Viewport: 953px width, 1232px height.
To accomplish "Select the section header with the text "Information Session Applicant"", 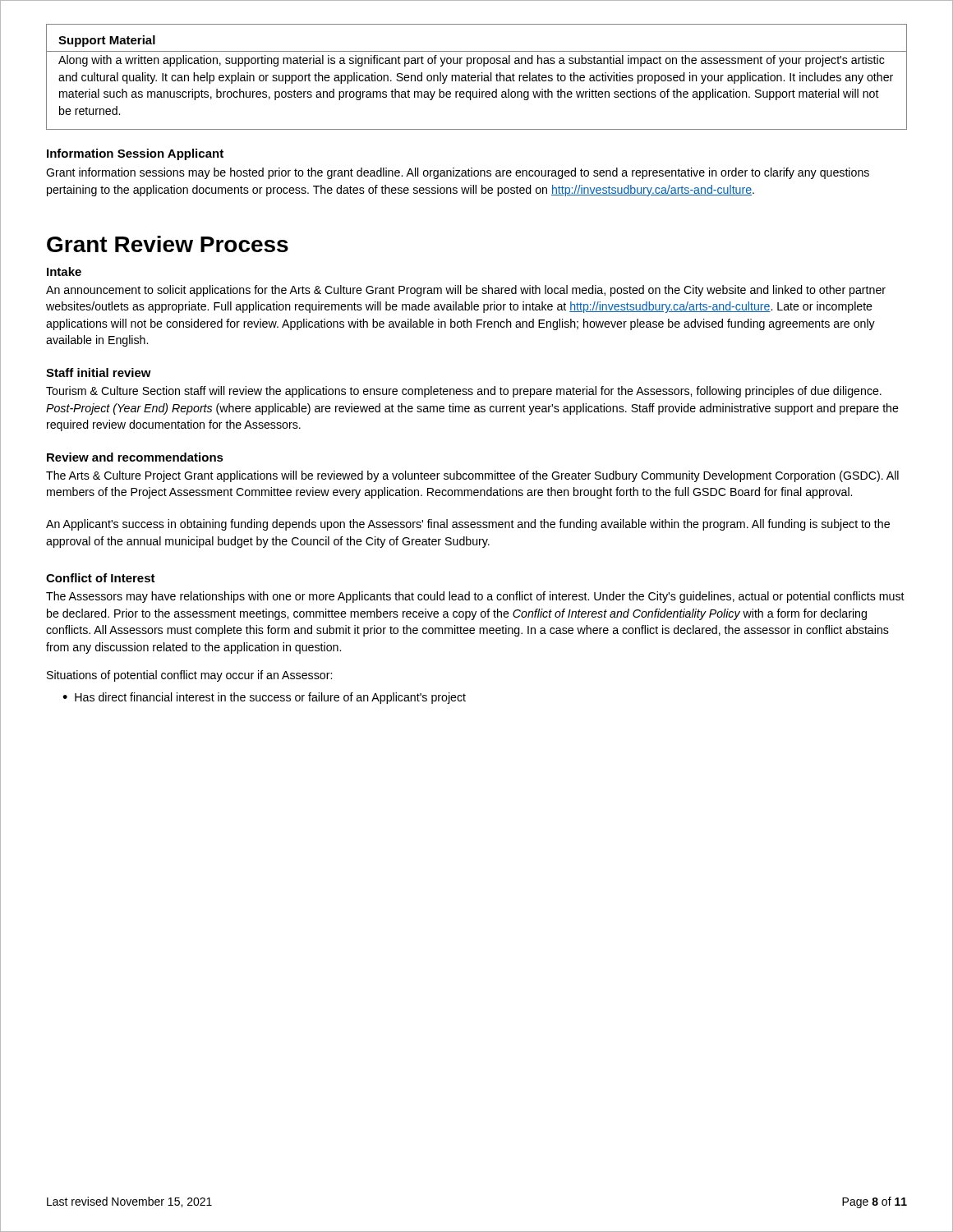I will coord(135,153).
